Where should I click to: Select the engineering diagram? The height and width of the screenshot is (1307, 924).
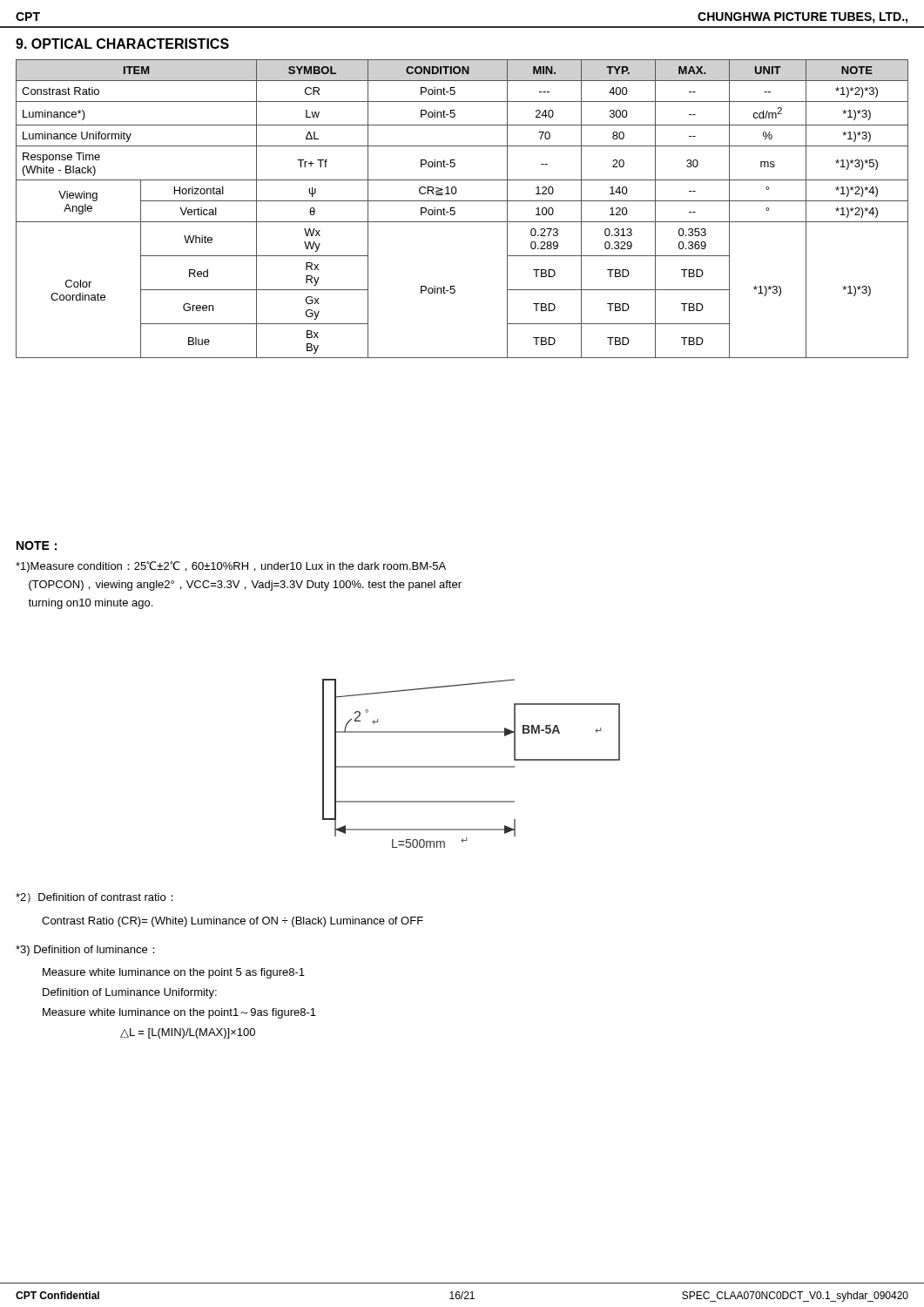[462, 749]
